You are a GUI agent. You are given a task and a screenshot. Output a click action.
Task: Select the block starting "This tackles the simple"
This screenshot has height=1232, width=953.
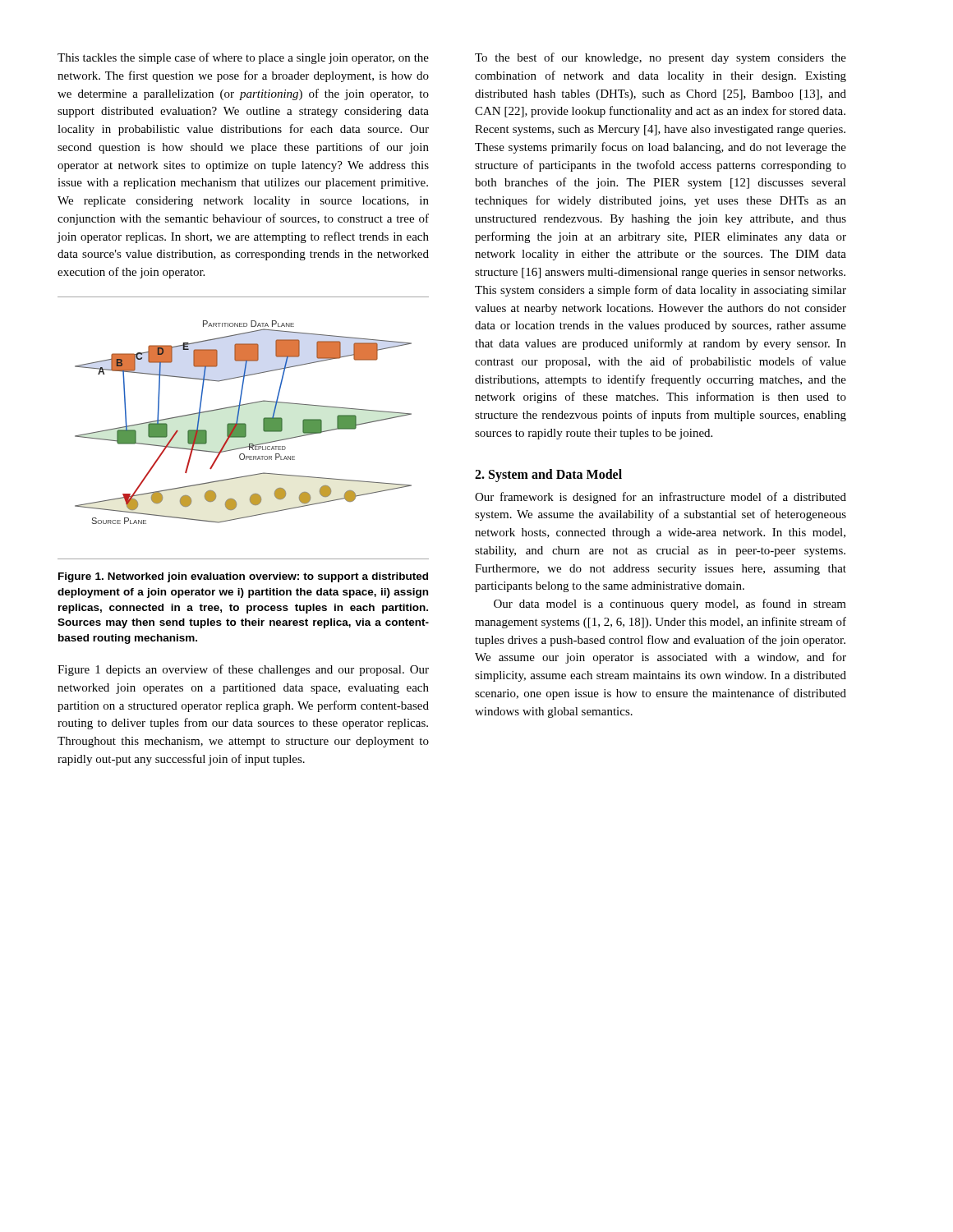pyautogui.click(x=243, y=165)
